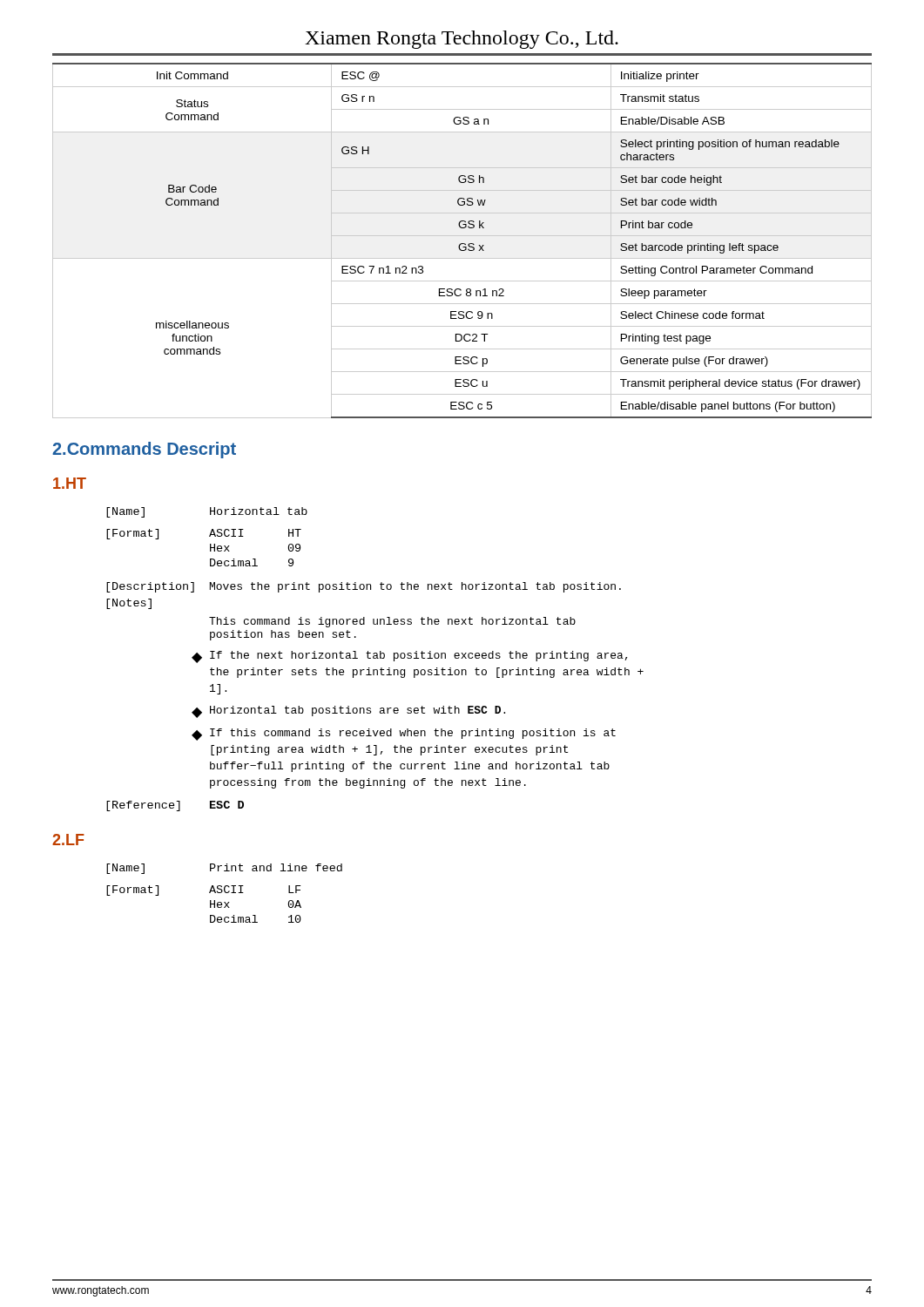Select the text that reads "[Name] Print and line feed"

pos(224,869)
